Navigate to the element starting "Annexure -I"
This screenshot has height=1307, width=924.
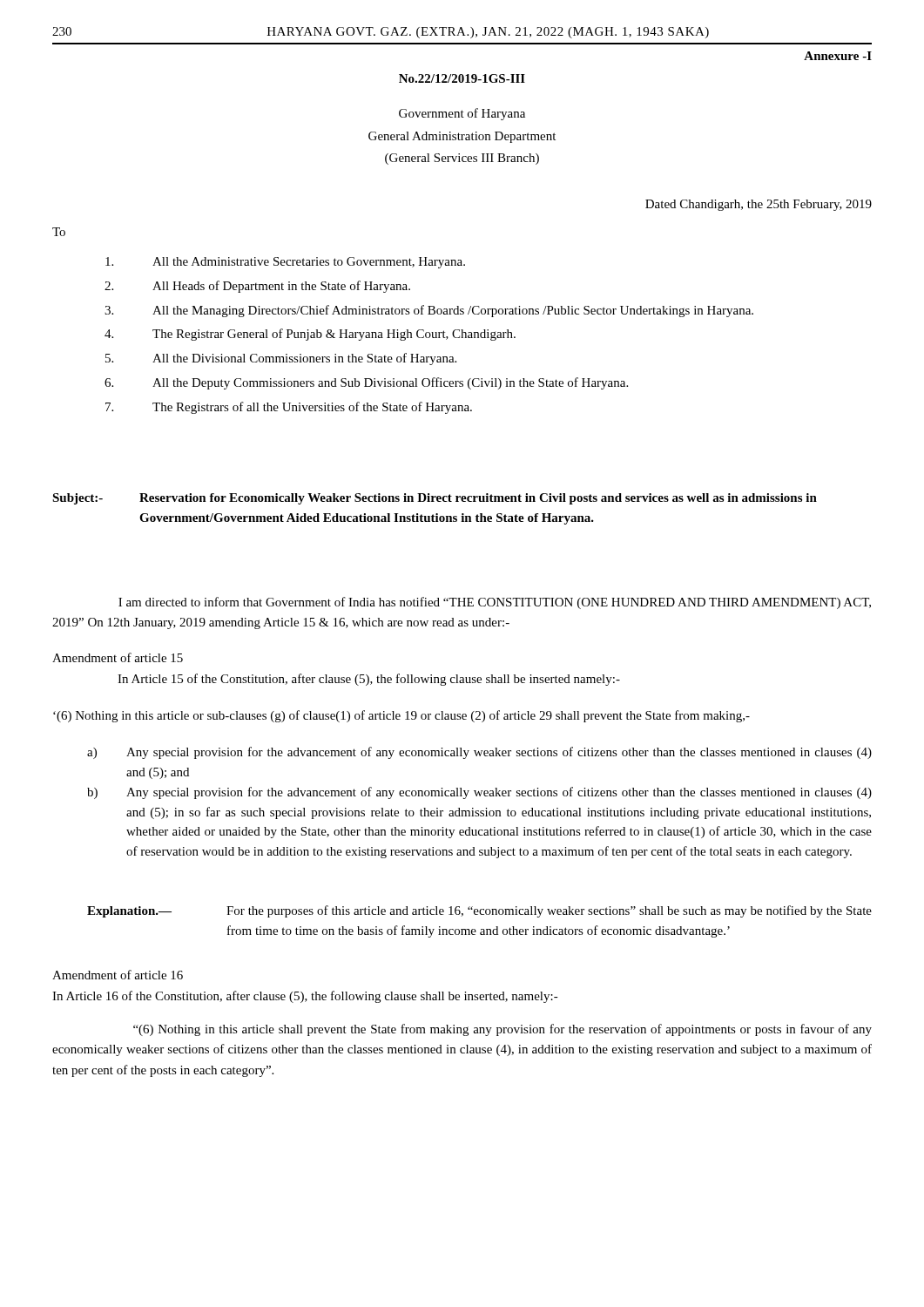pos(838,56)
